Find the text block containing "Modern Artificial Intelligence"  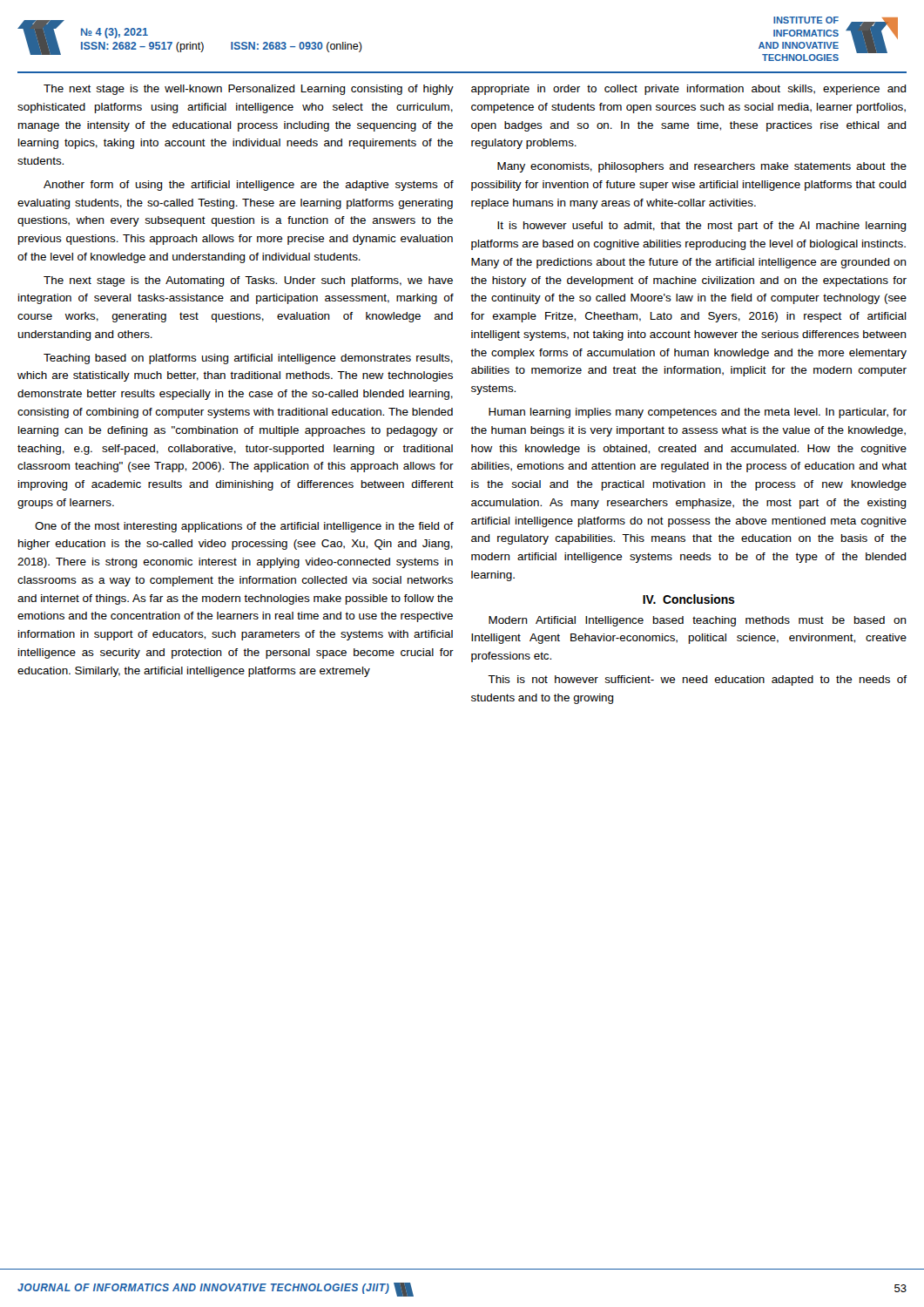pos(698,621)
